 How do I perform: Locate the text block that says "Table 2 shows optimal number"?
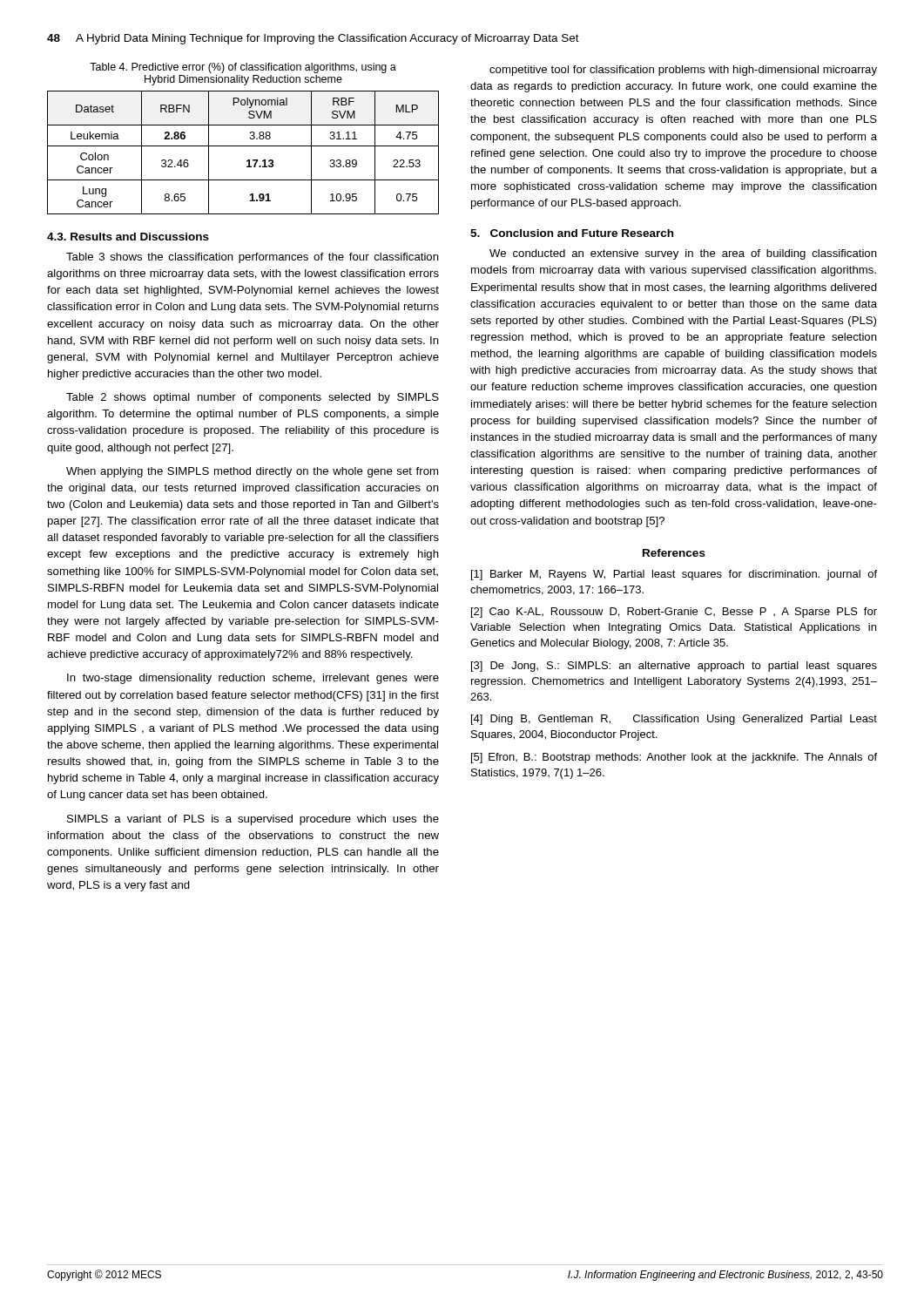click(243, 422)
